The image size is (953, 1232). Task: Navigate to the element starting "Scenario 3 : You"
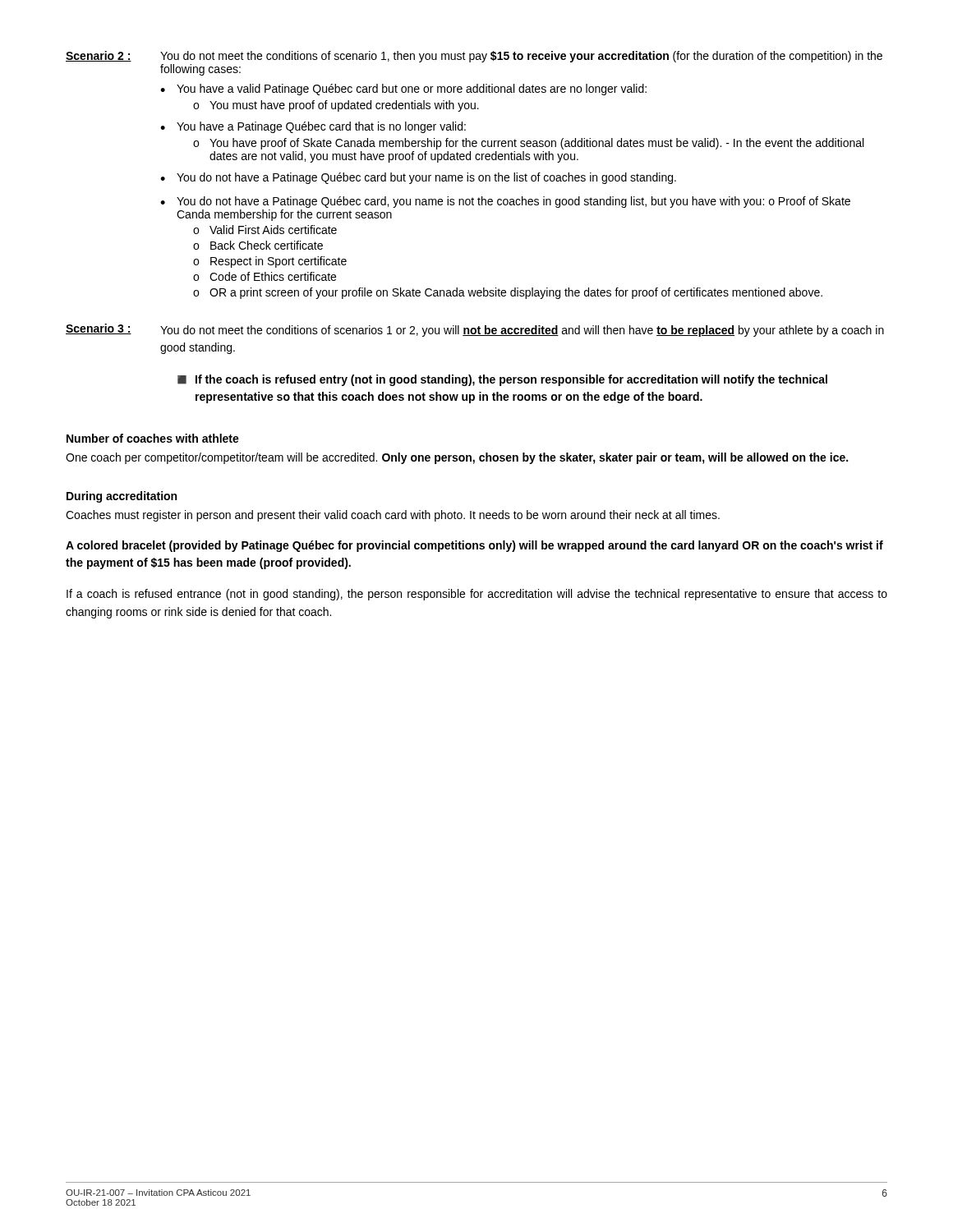point(476,367)
